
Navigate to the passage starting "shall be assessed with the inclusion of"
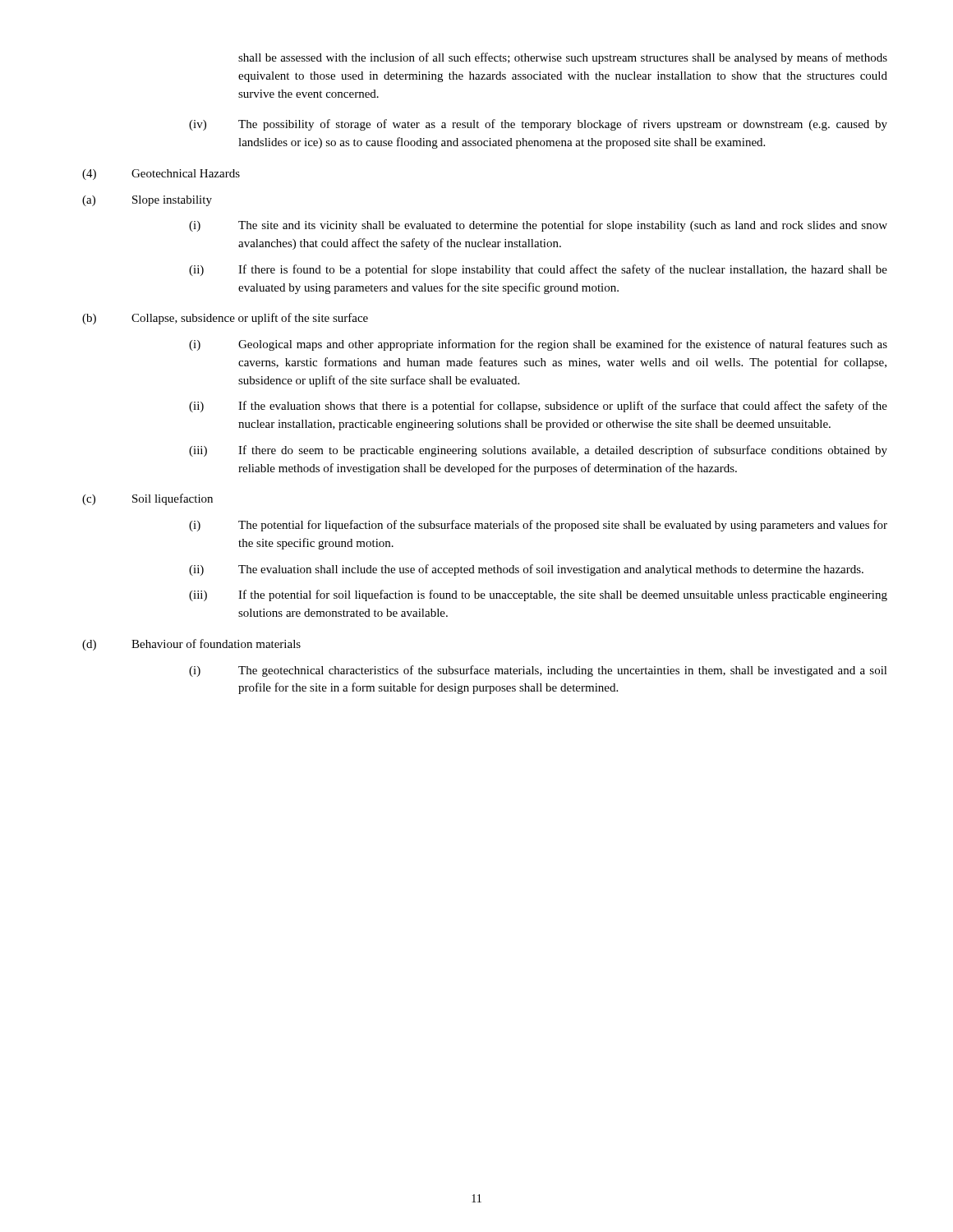click(563, 75)
